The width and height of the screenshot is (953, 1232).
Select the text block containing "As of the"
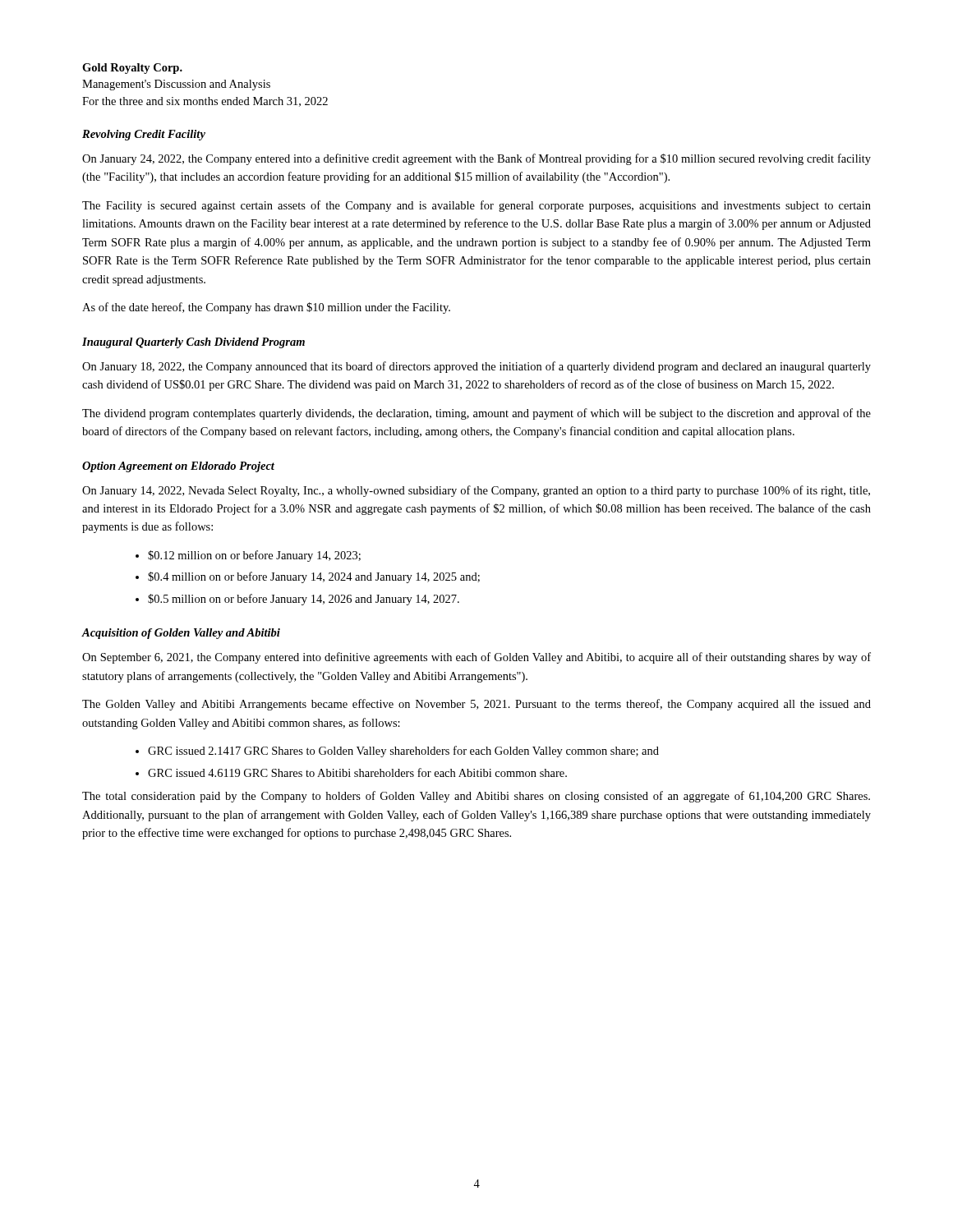coord(267,307)
